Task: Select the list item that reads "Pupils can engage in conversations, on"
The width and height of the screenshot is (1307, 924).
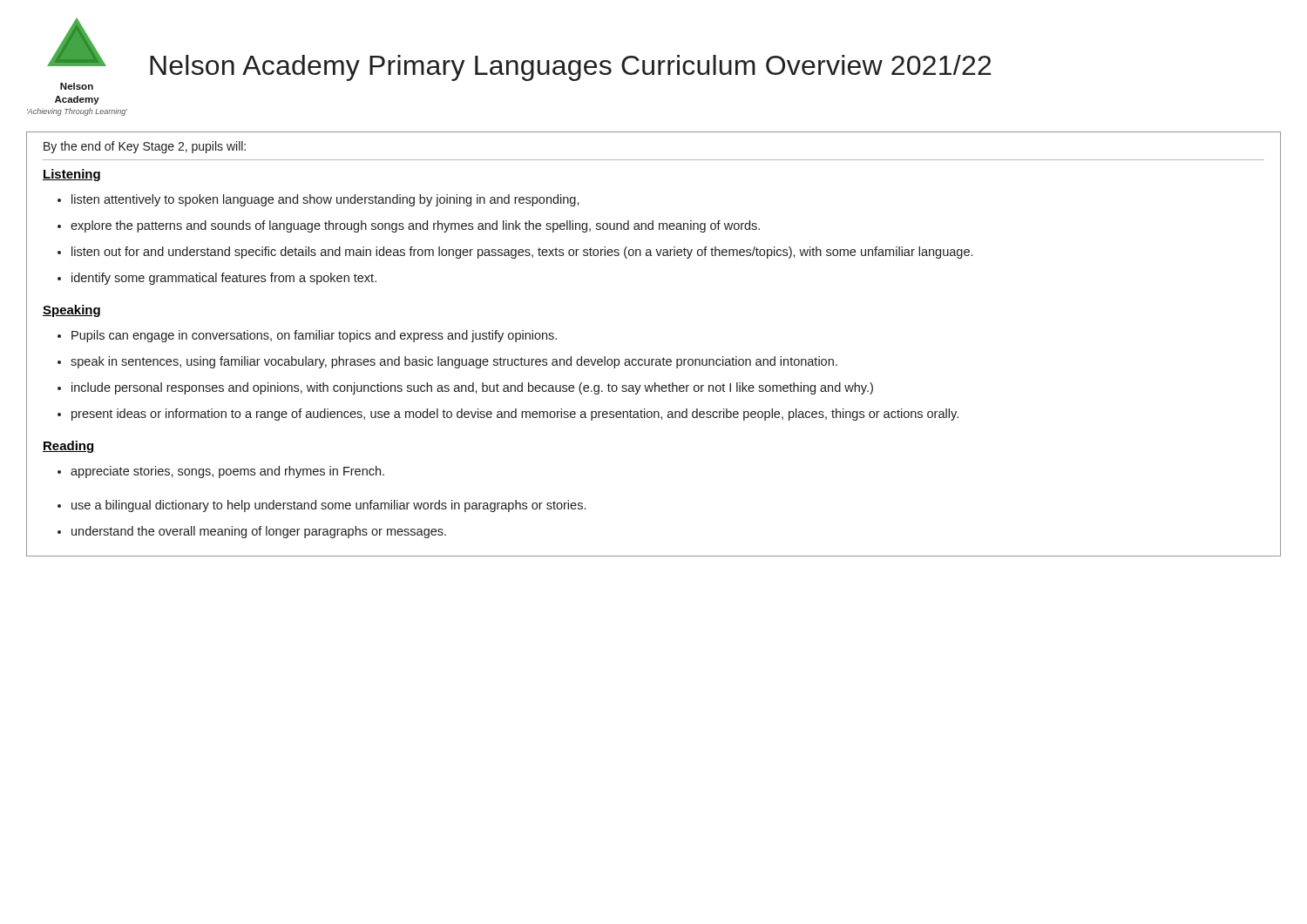Action: [x=314, y=335]
